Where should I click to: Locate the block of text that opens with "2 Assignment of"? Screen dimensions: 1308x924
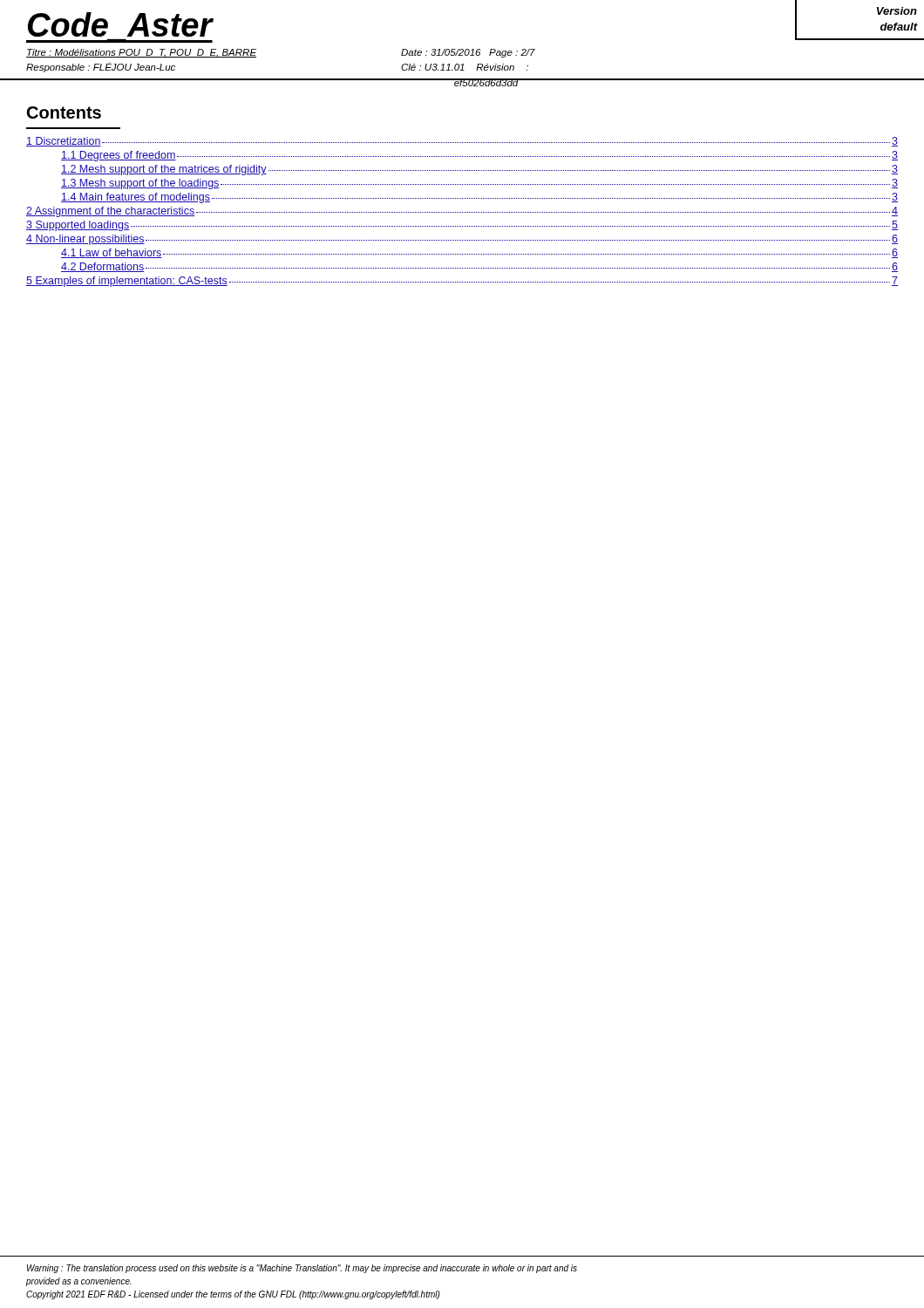[462, 211]
